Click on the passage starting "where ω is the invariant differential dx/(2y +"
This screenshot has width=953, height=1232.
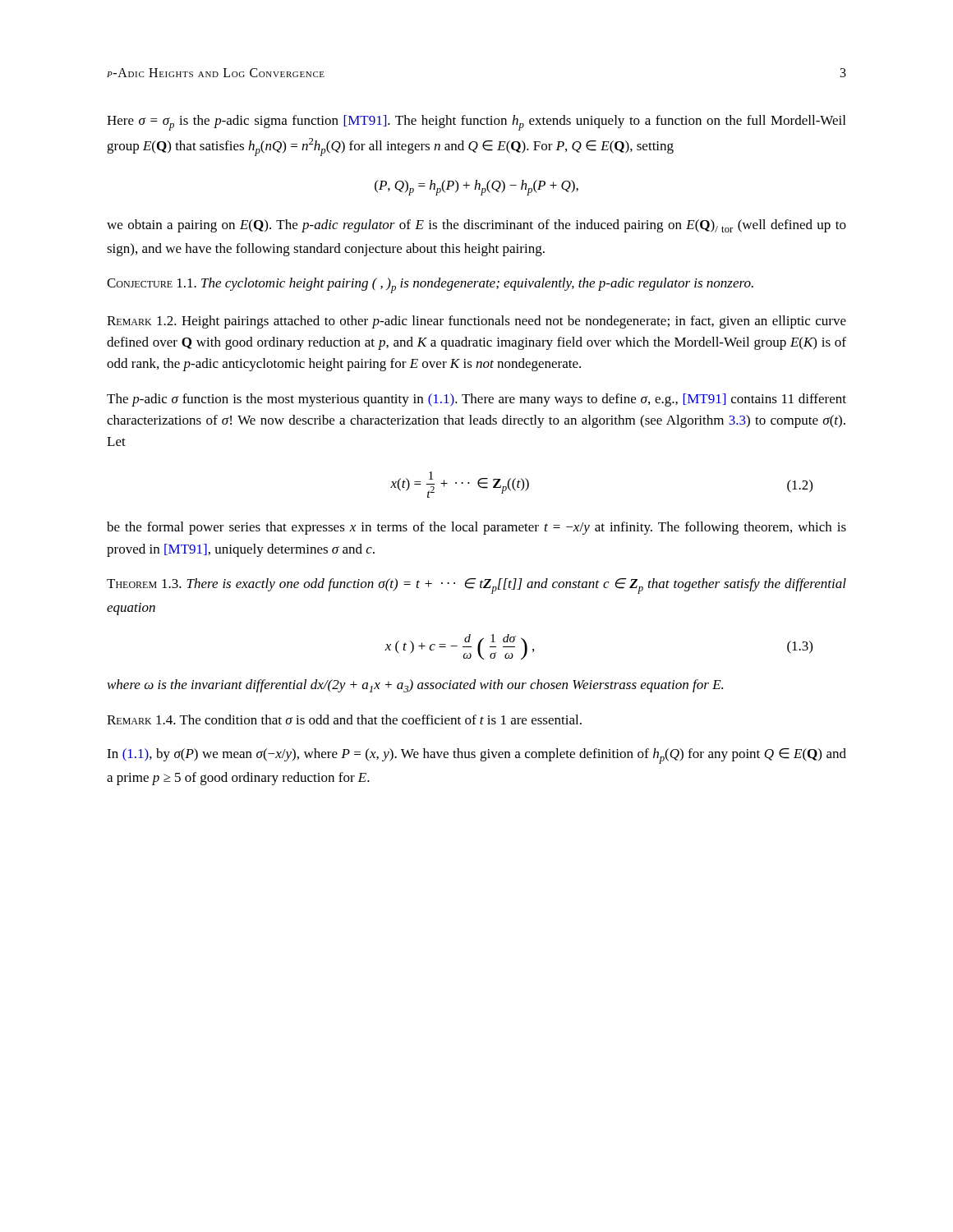pyautogui.click(x=476, y=686)
